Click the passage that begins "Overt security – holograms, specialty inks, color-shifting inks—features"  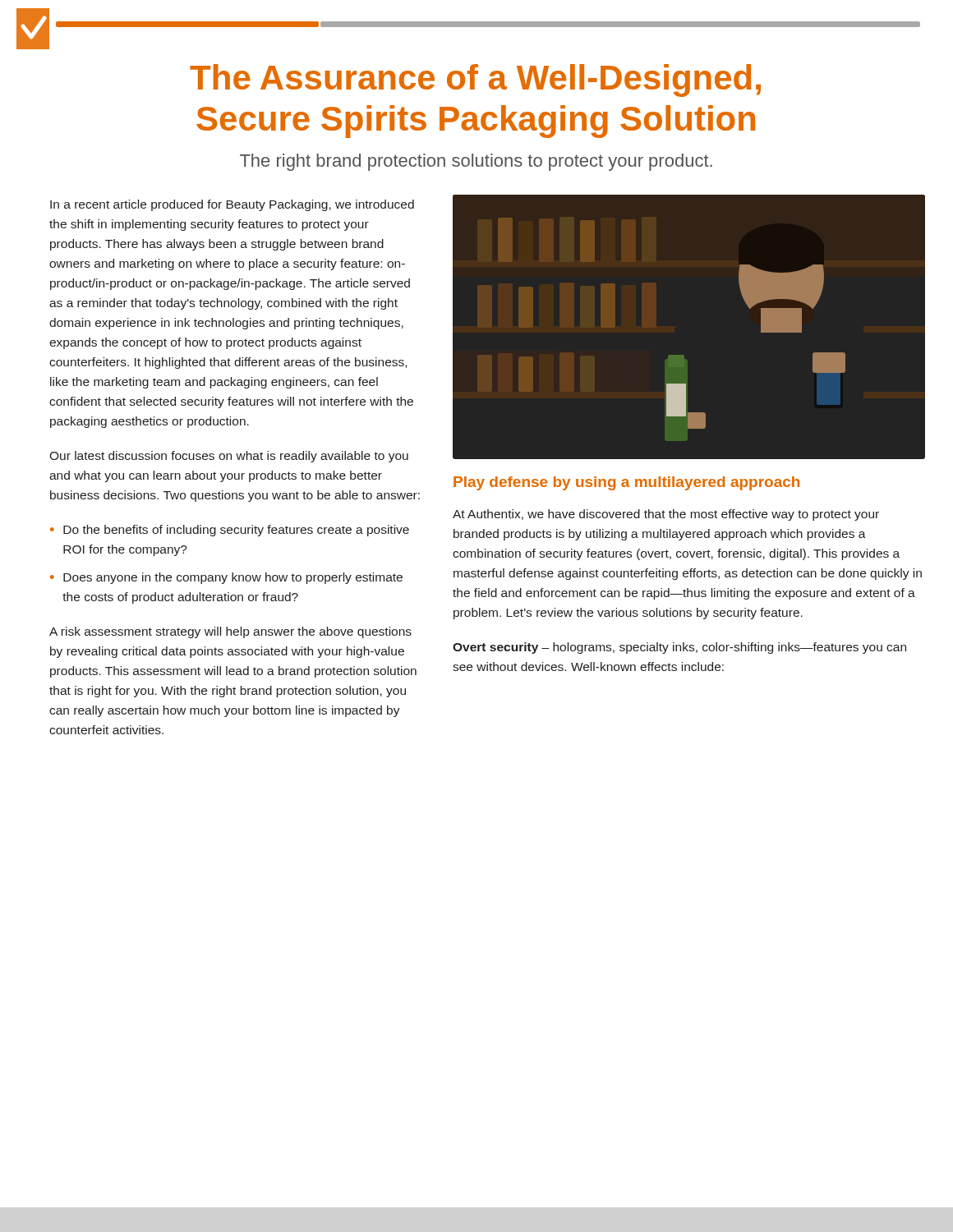pyautogui.click(x=680, y=657)
